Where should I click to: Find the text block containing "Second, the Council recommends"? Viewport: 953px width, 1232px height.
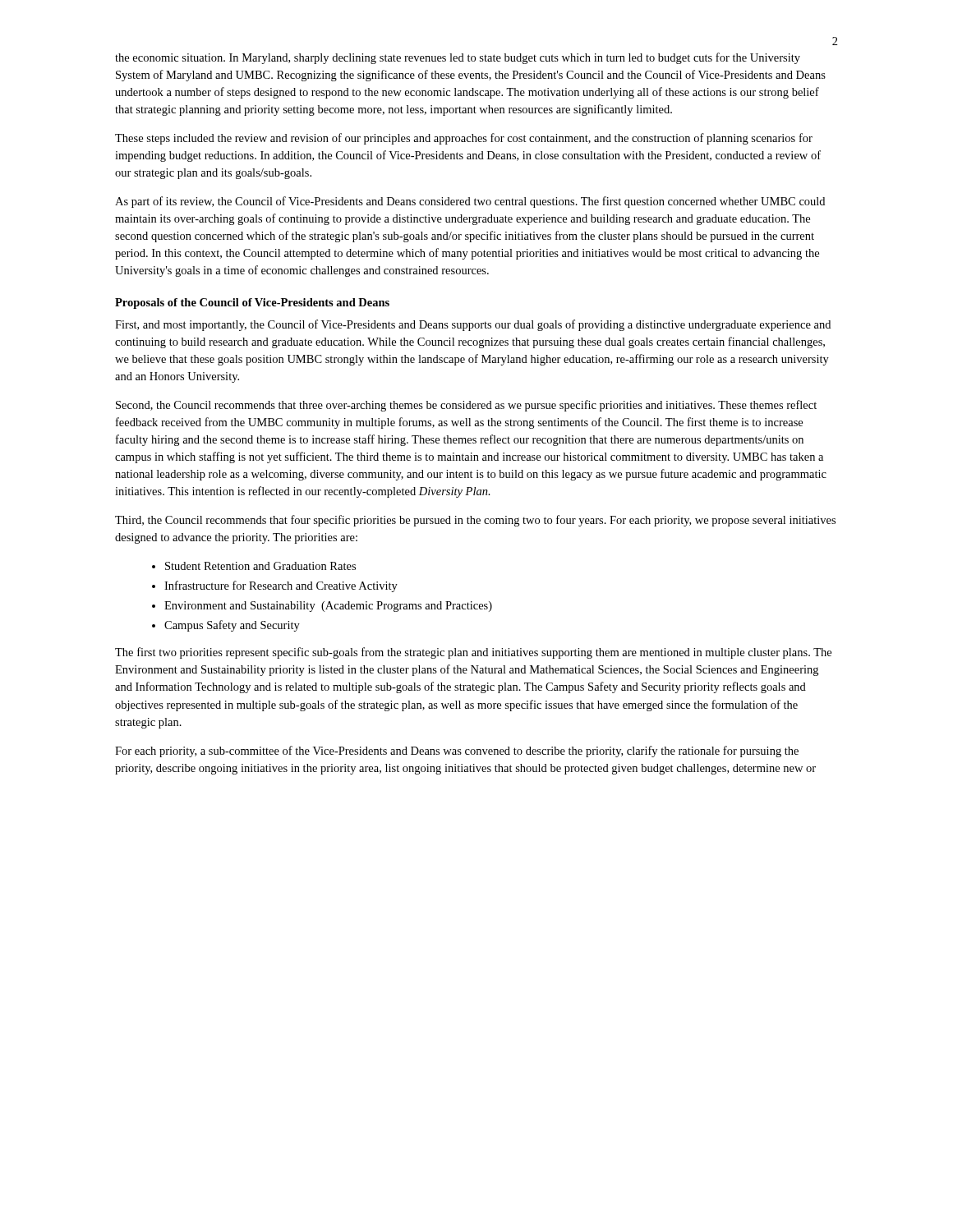click(476, 449)
